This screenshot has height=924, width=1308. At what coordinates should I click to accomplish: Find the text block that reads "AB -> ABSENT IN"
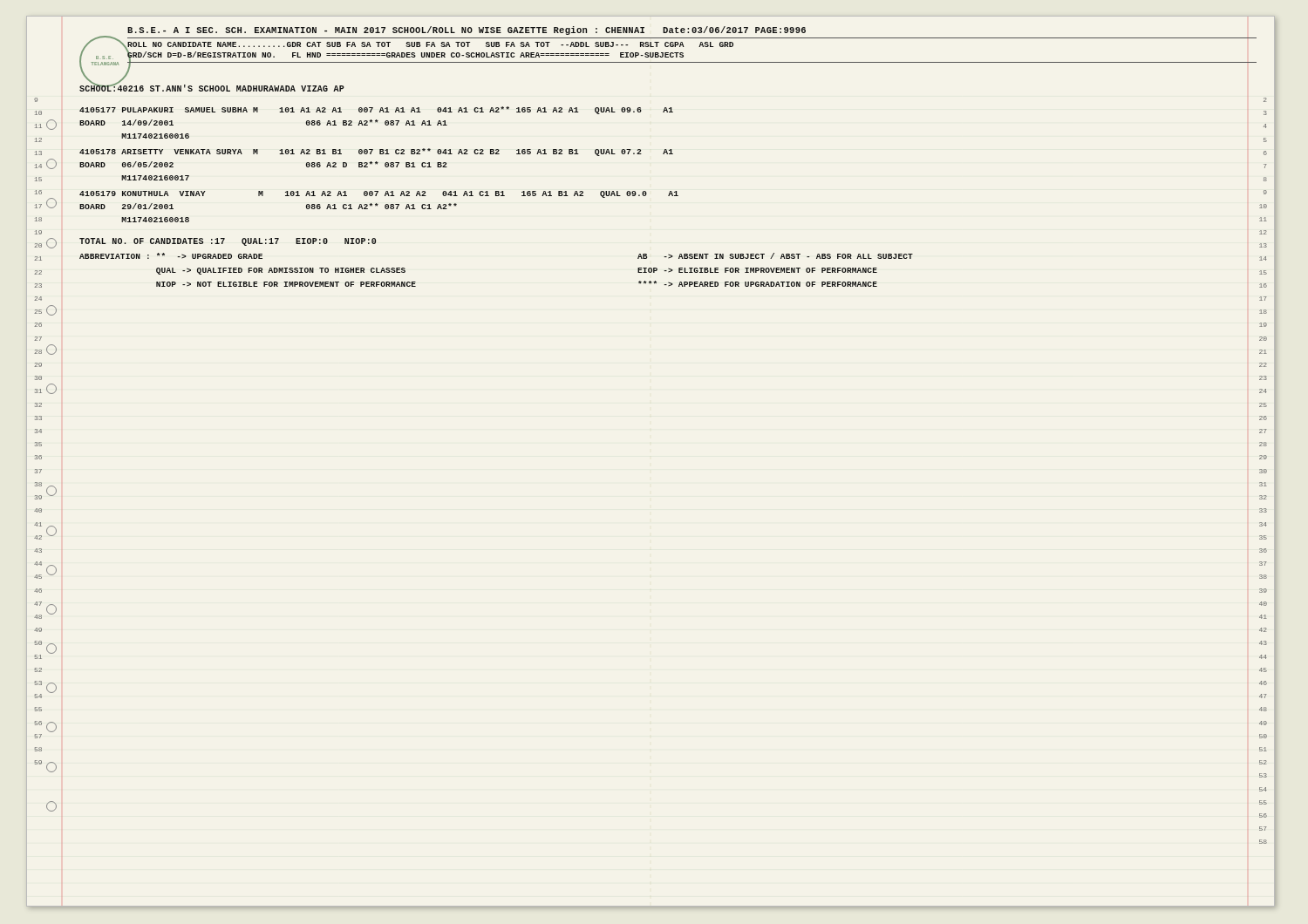pos(775,271)
